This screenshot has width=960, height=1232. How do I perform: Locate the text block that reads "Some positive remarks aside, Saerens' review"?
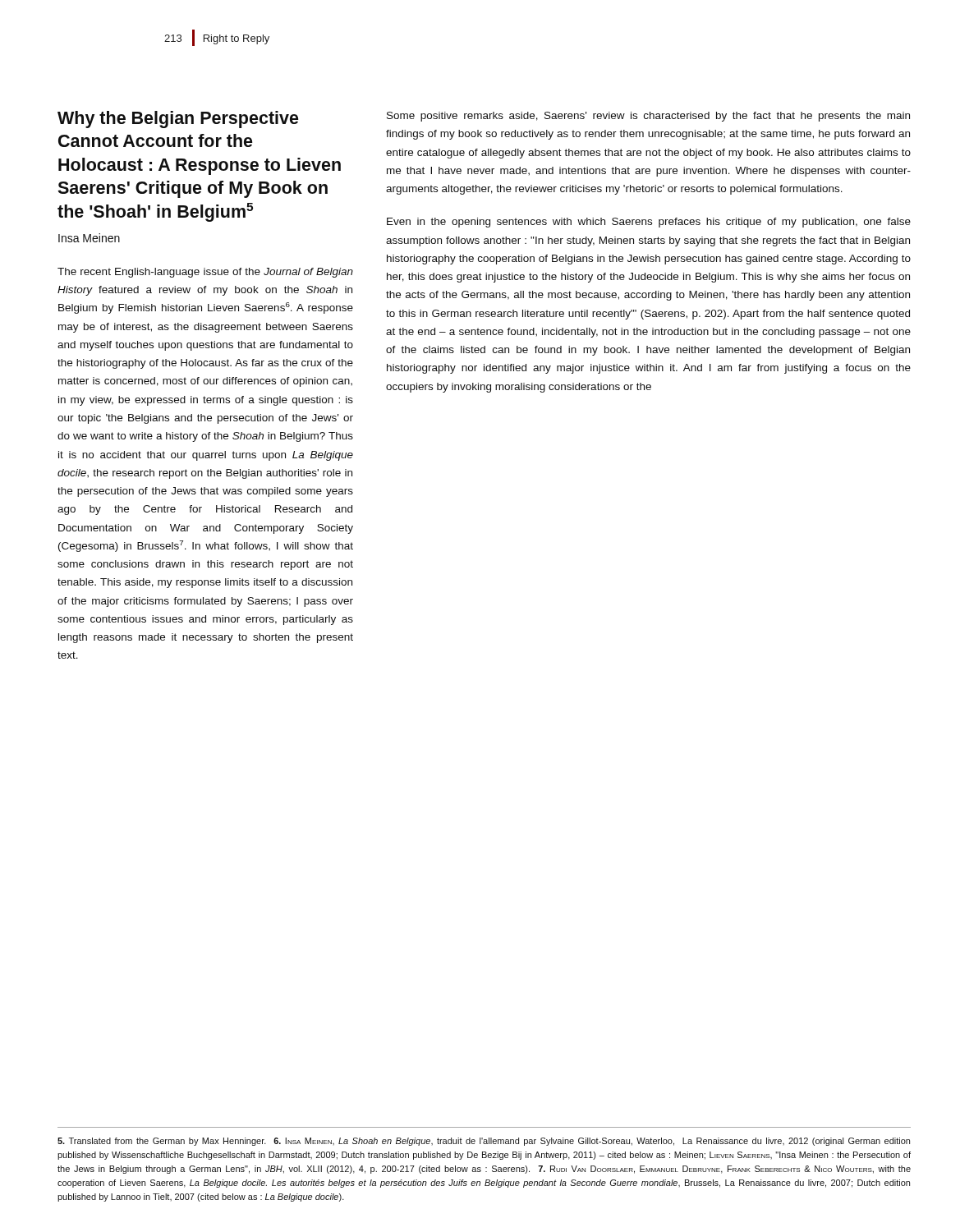click(x=648, y=153)
